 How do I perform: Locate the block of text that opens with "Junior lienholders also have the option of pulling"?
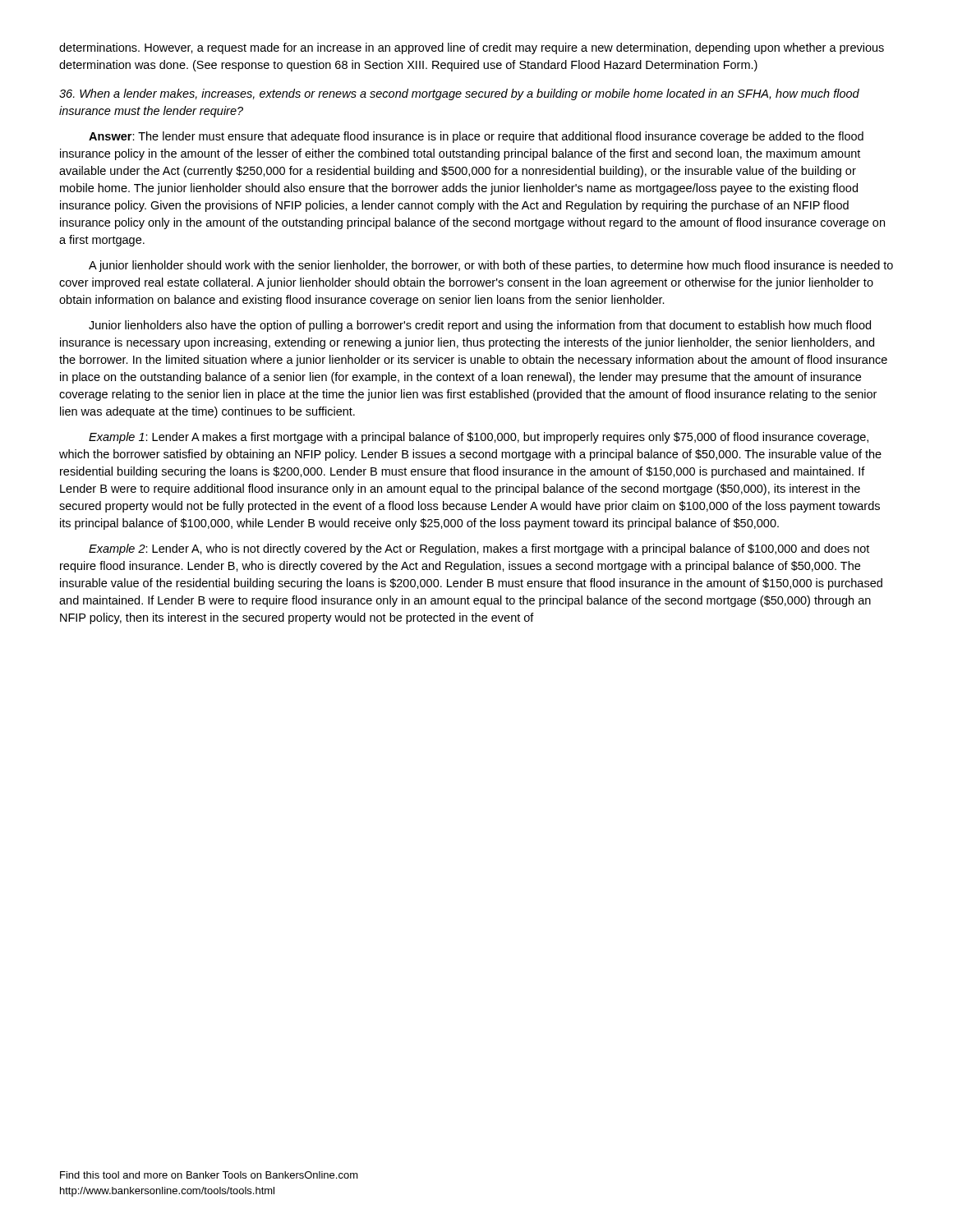(476, 369)
